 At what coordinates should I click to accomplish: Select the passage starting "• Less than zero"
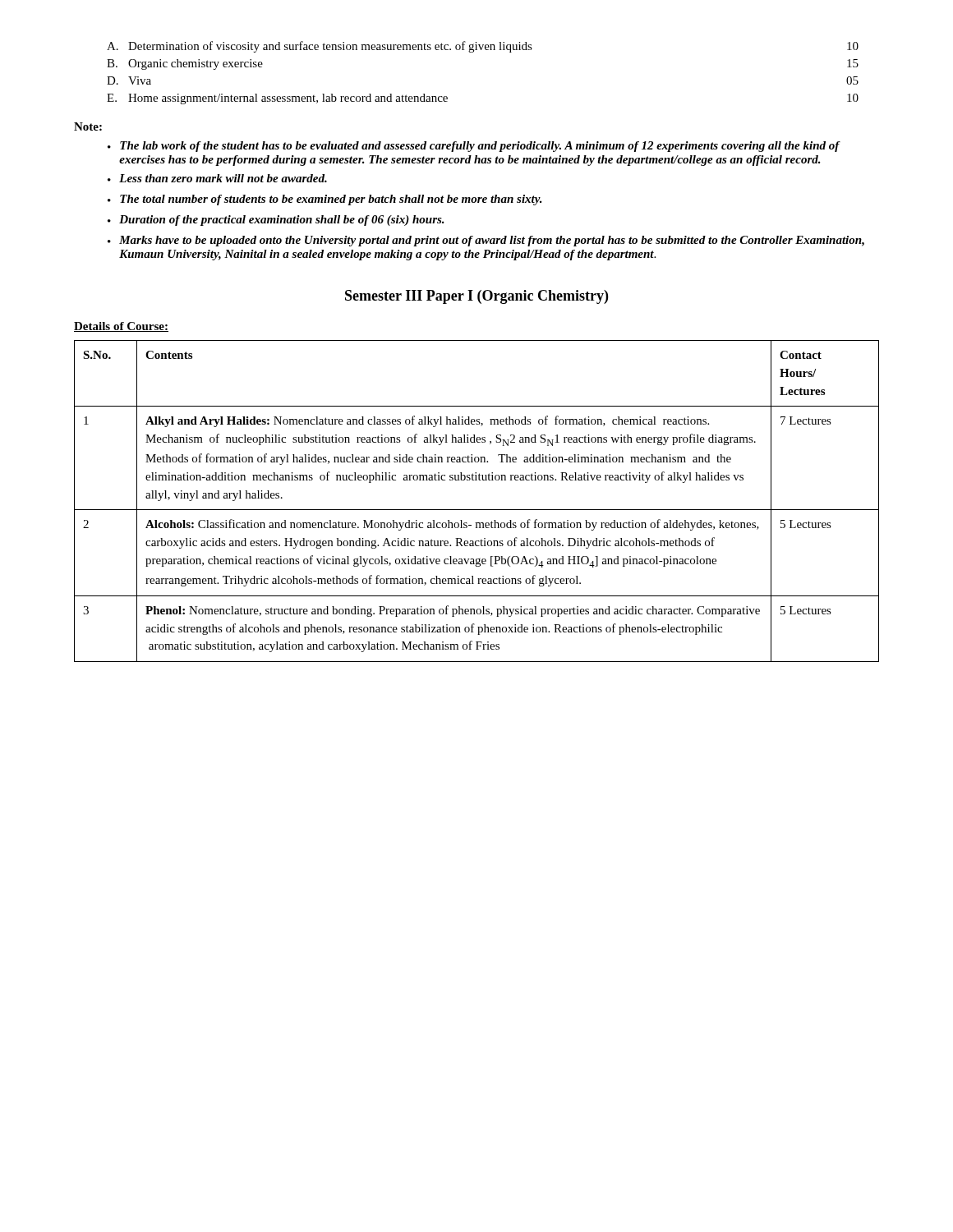[217, 179]
